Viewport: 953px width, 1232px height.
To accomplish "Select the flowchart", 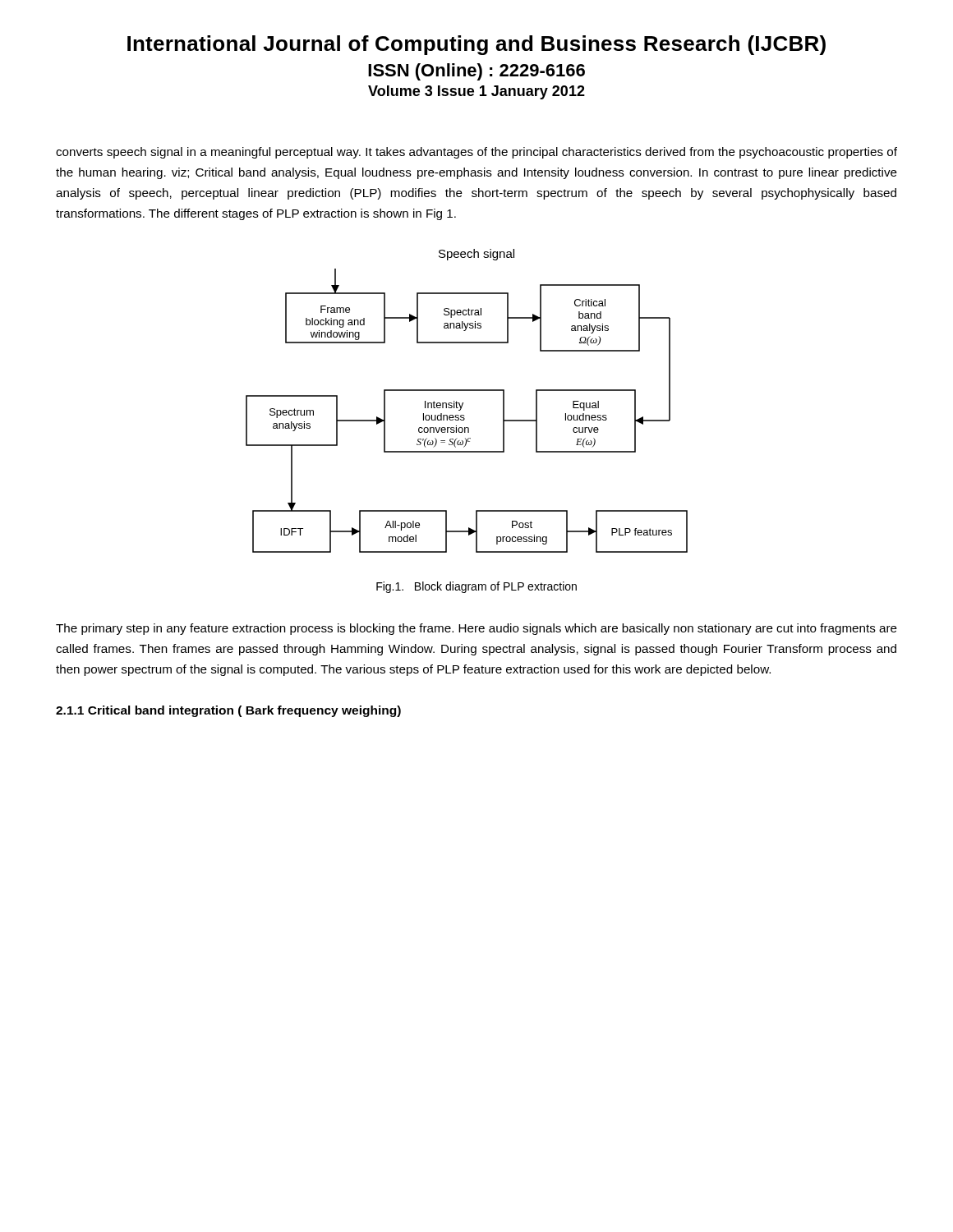I will 476,422.
